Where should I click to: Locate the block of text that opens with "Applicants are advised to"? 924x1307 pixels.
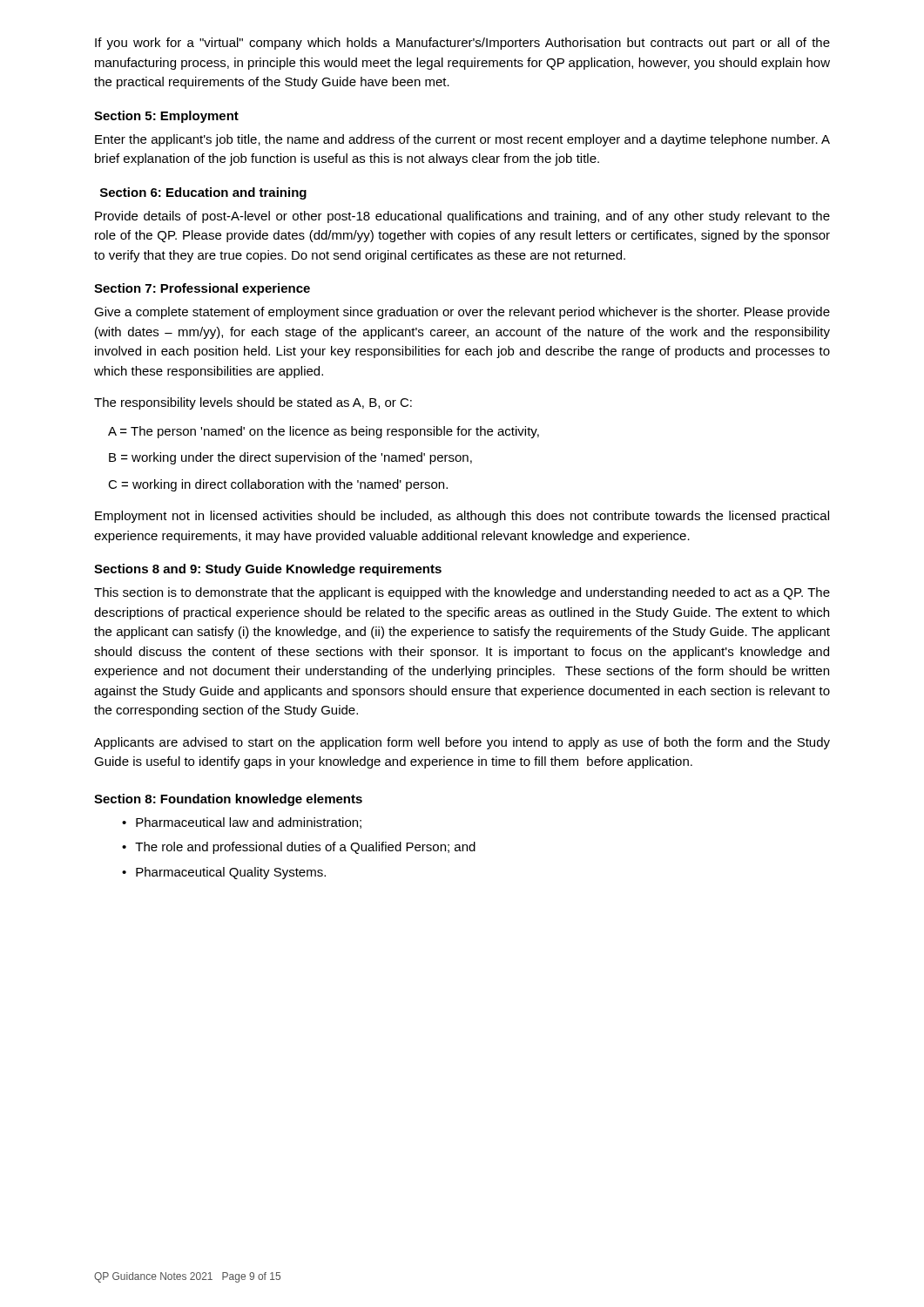(462, 751)
